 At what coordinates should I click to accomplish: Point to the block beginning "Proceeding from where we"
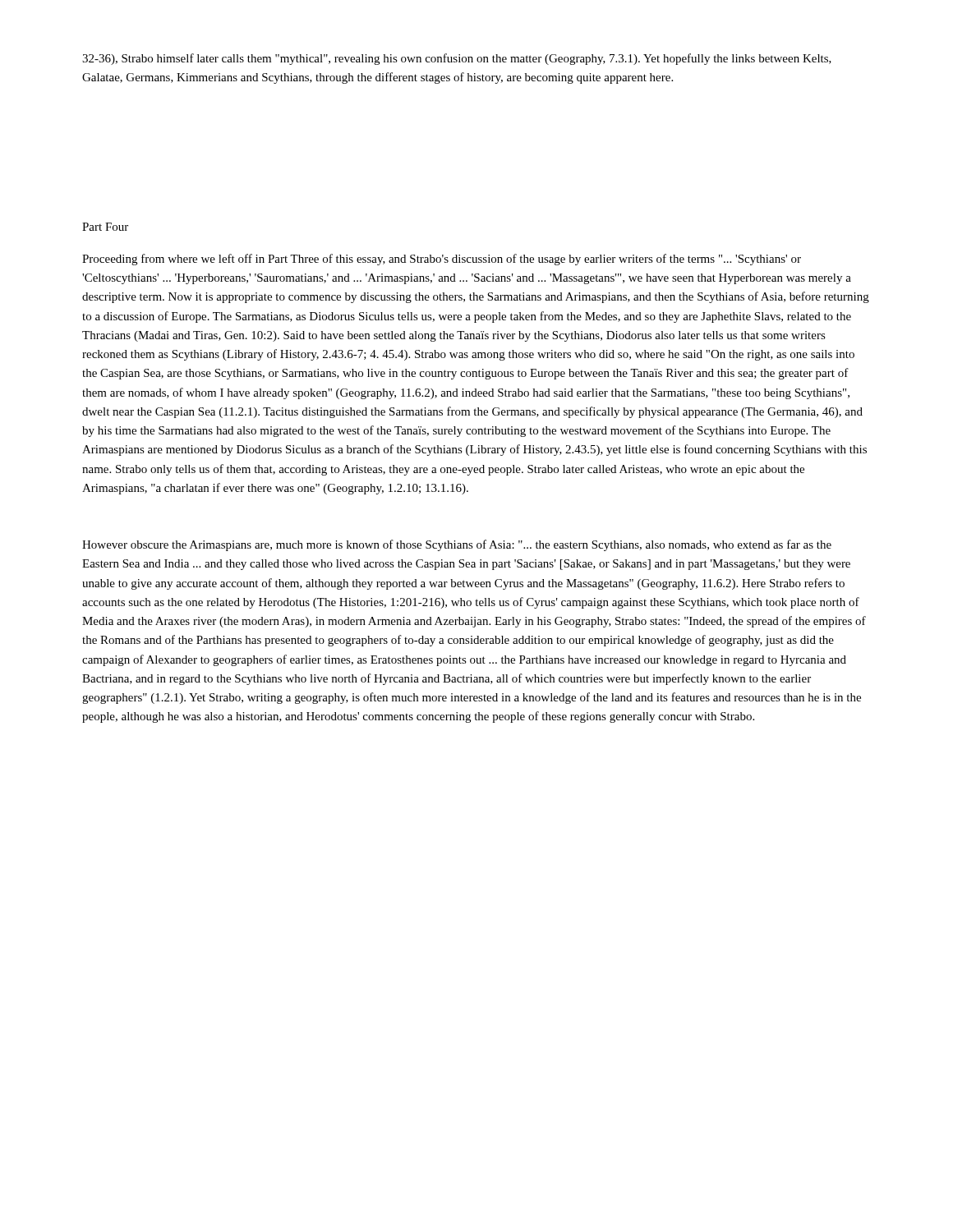pos(476,373)
